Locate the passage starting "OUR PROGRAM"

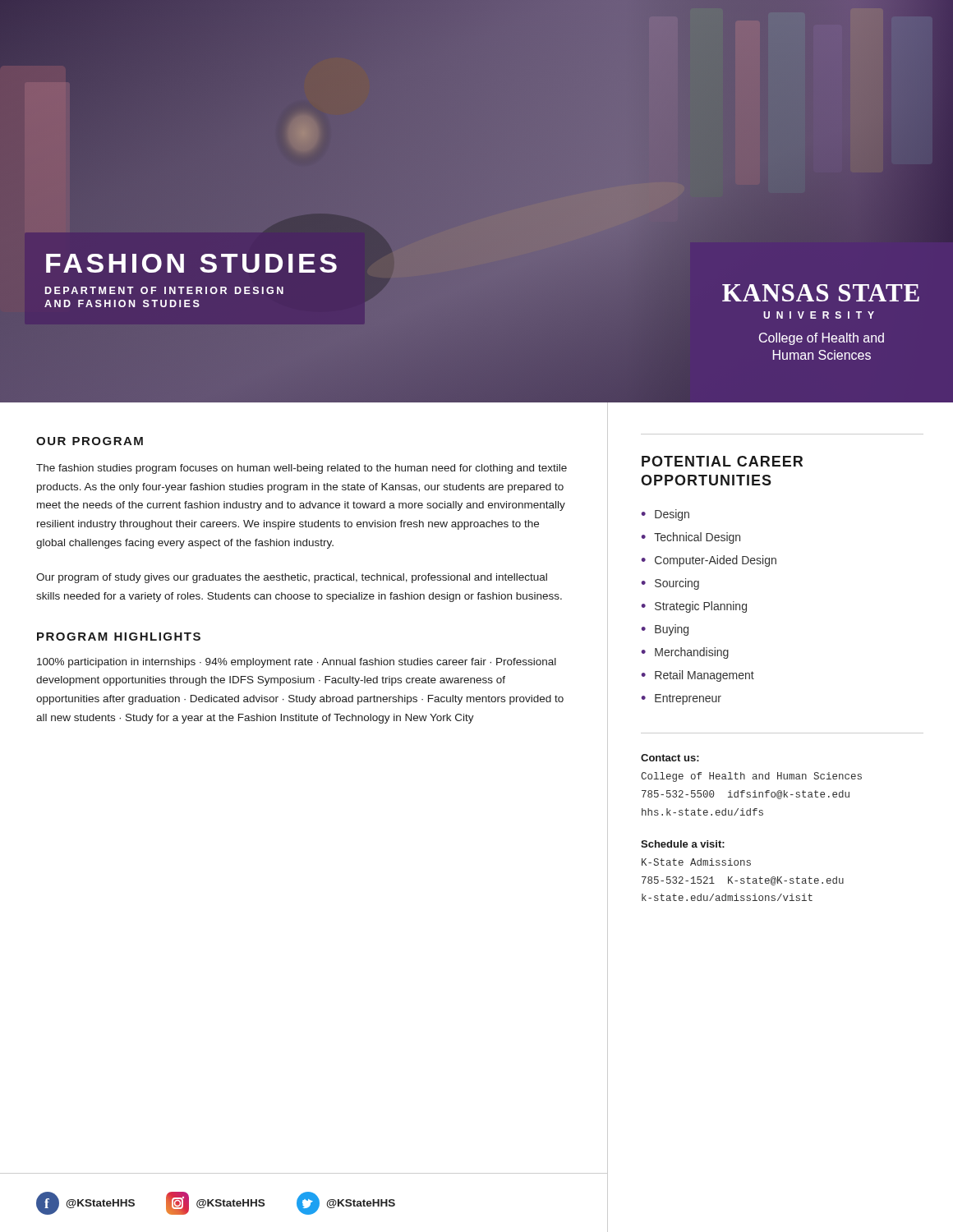[90, 441]
